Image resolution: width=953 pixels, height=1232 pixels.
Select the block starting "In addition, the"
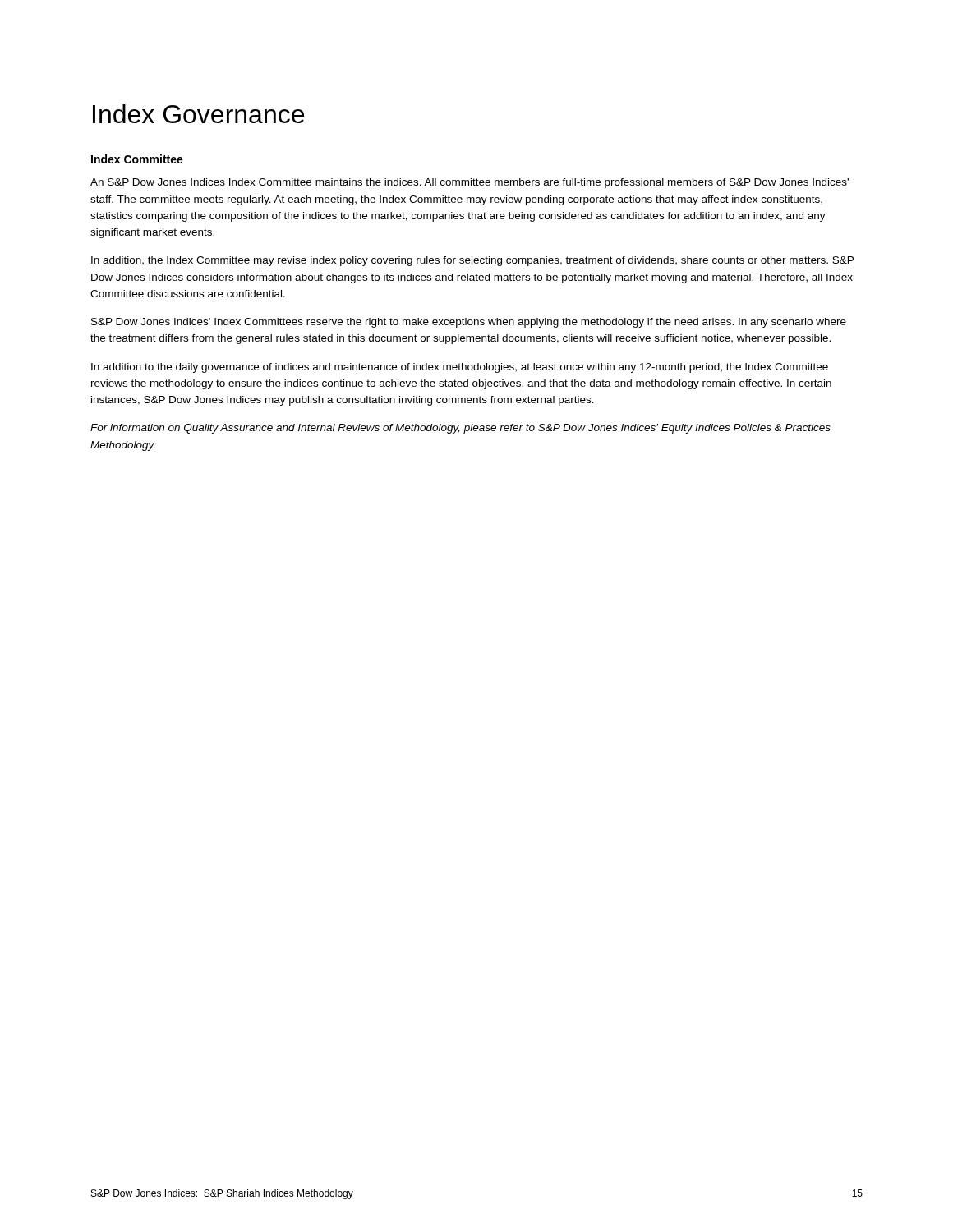pyautogui.click(x=472, y=277)
